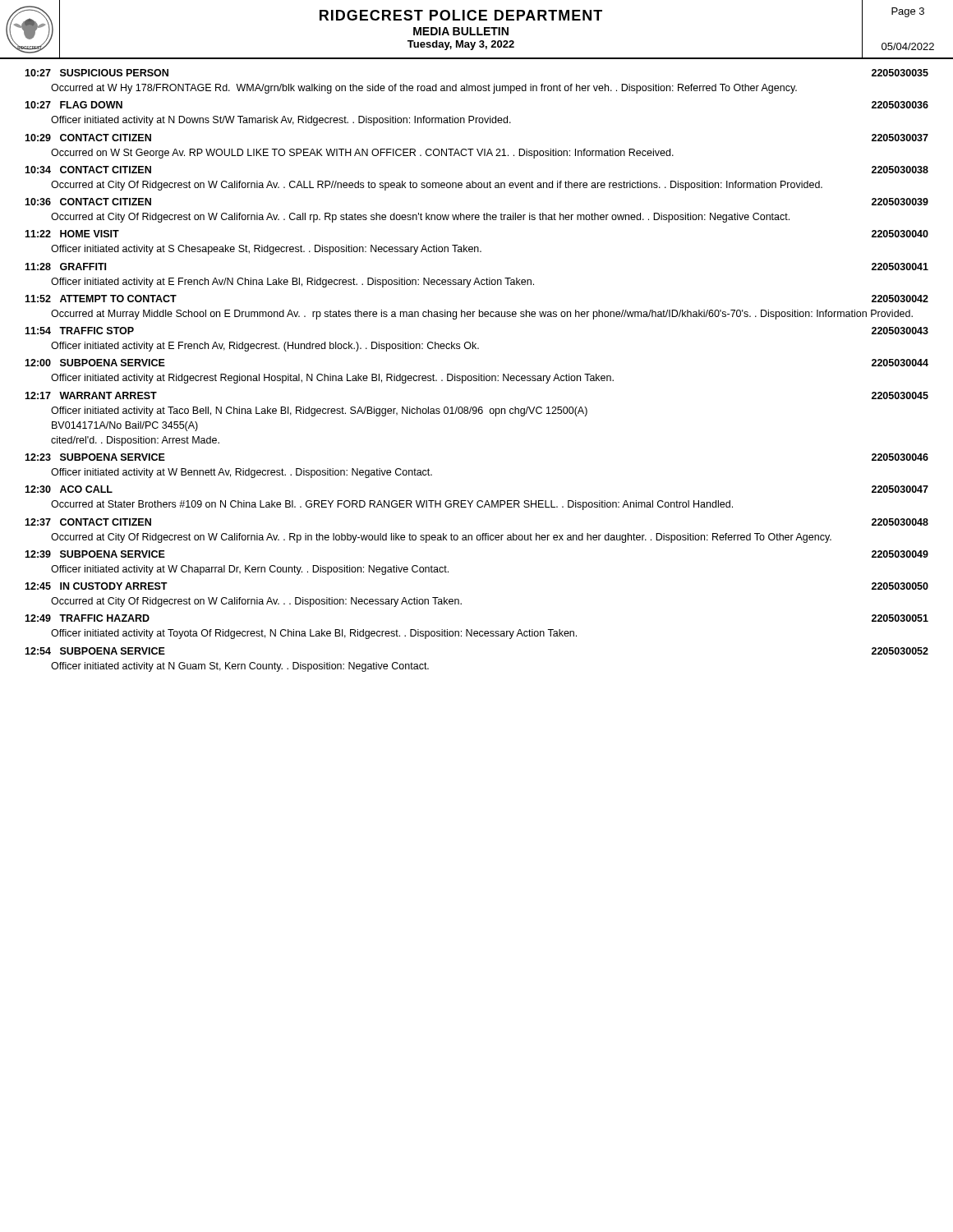Select the passage starting "12:00 SUBPOENA SERVICE 2205030044 Officer initiated"
The width and height of the screenshot is (953, 1232).
pos(476,371)
